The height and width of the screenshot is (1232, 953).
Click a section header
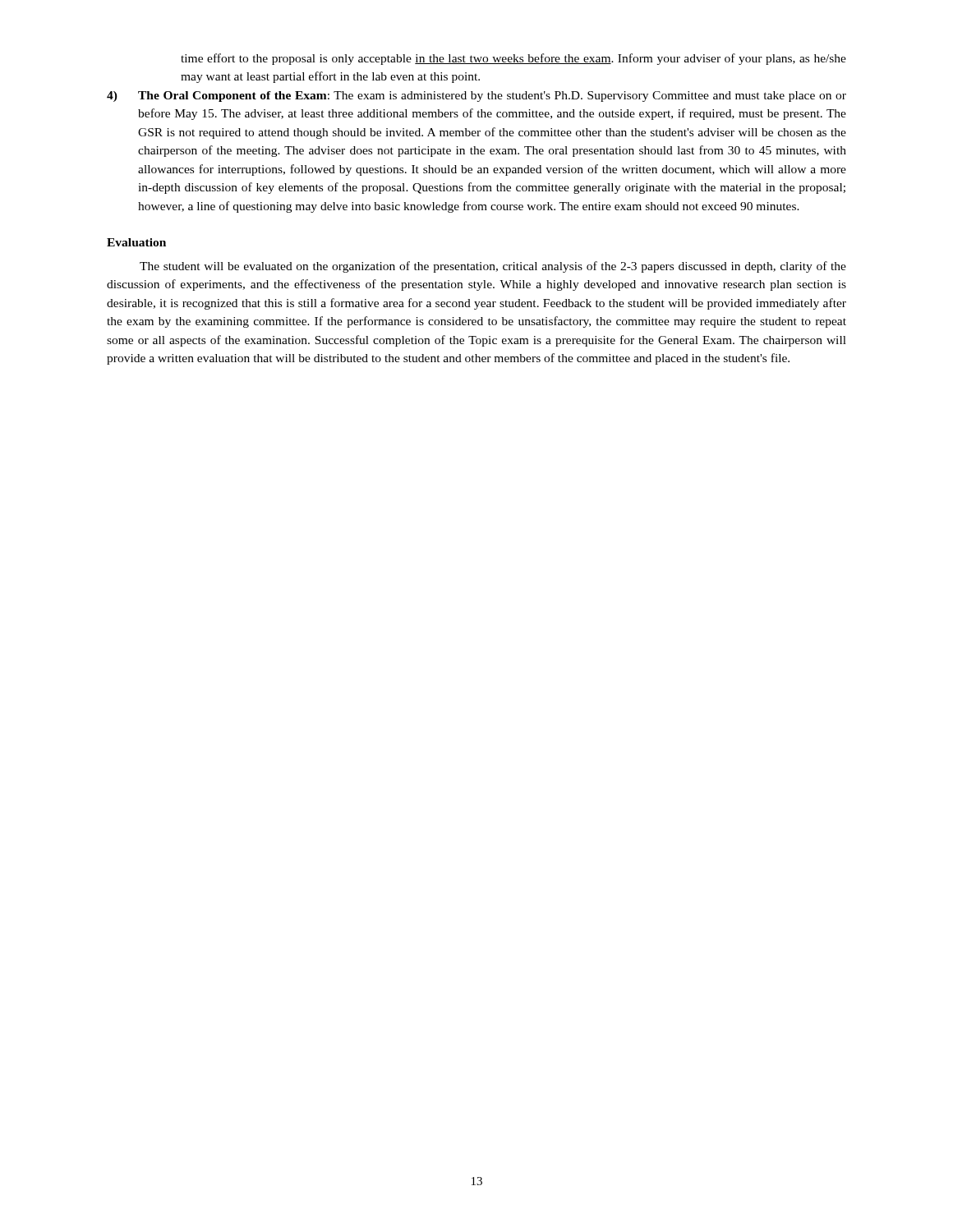pyautogui.click(x=137, y=242)
